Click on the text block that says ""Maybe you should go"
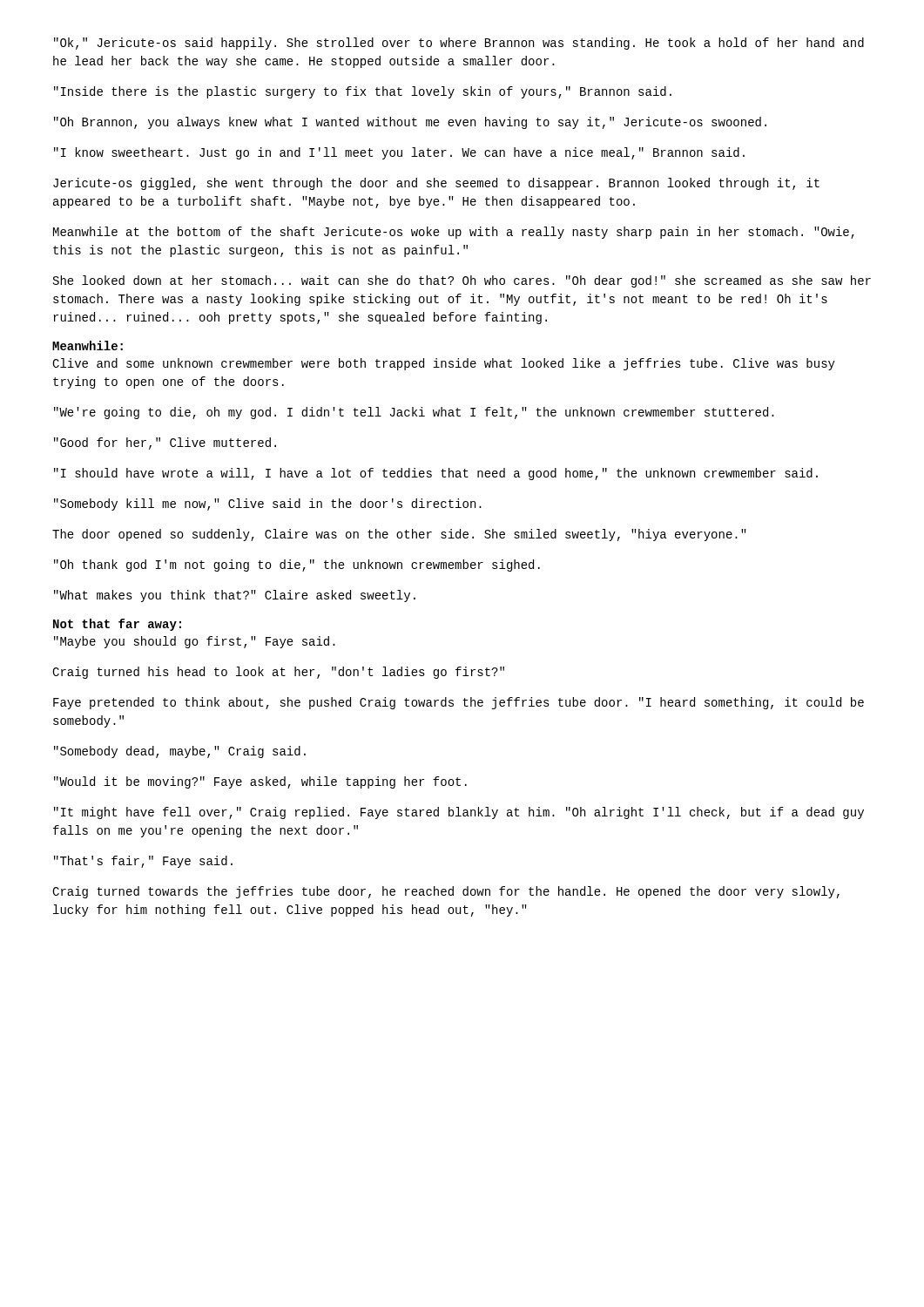 pyautogui.click(x=195, y=642)
